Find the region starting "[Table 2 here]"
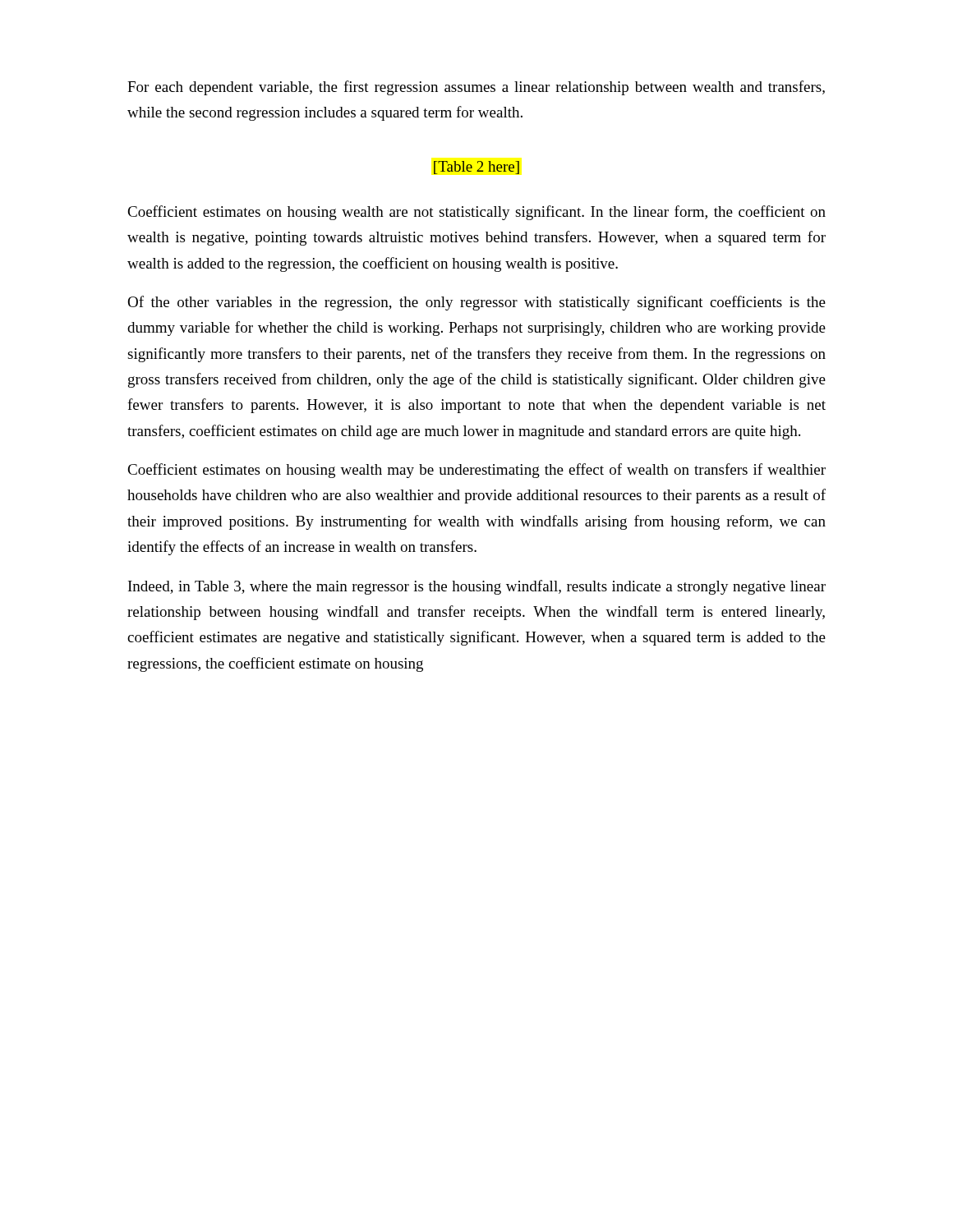 (x=476, y=166)
